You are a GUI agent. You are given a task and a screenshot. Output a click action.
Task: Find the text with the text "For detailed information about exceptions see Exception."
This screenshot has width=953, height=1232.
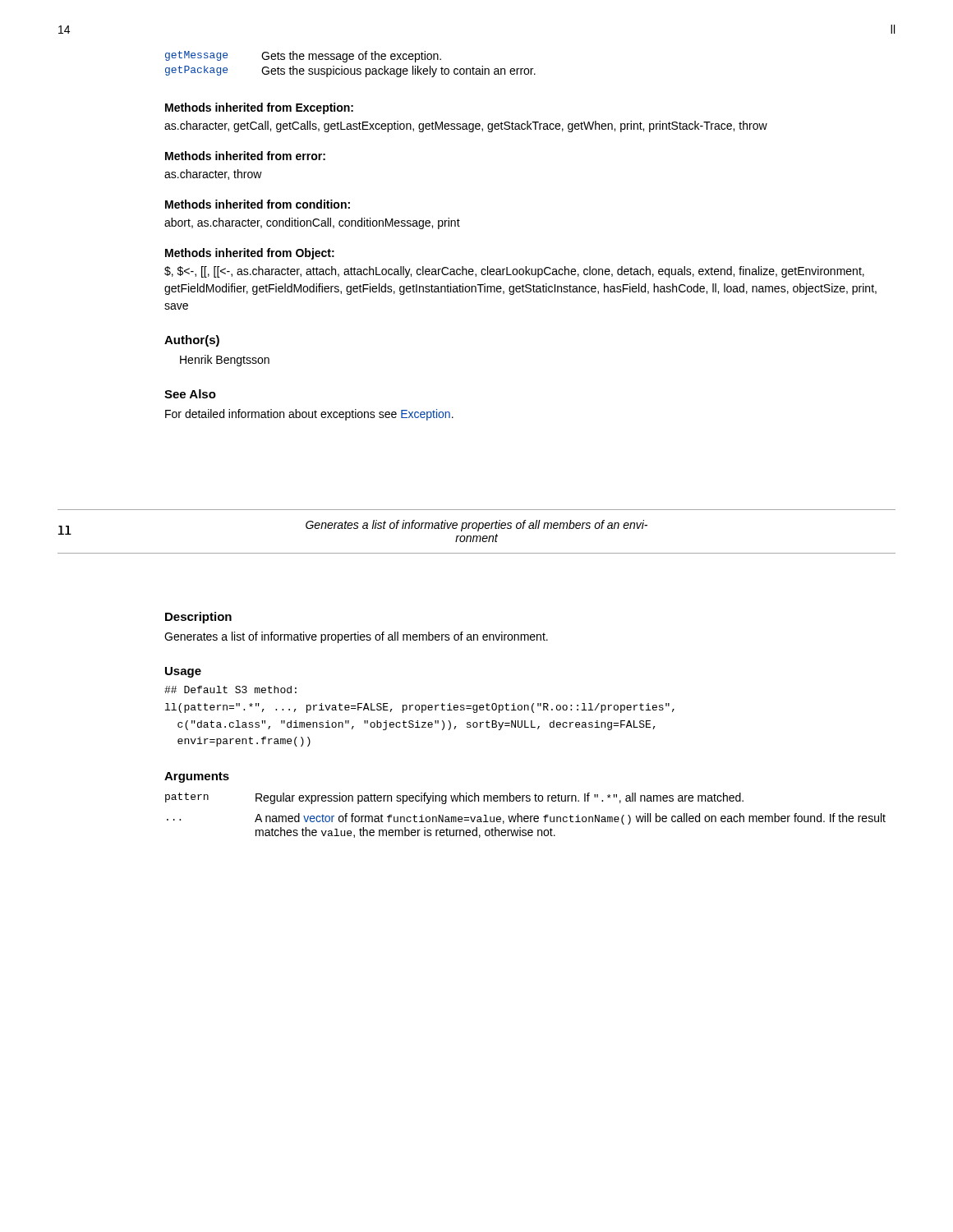tap(309, 414)
